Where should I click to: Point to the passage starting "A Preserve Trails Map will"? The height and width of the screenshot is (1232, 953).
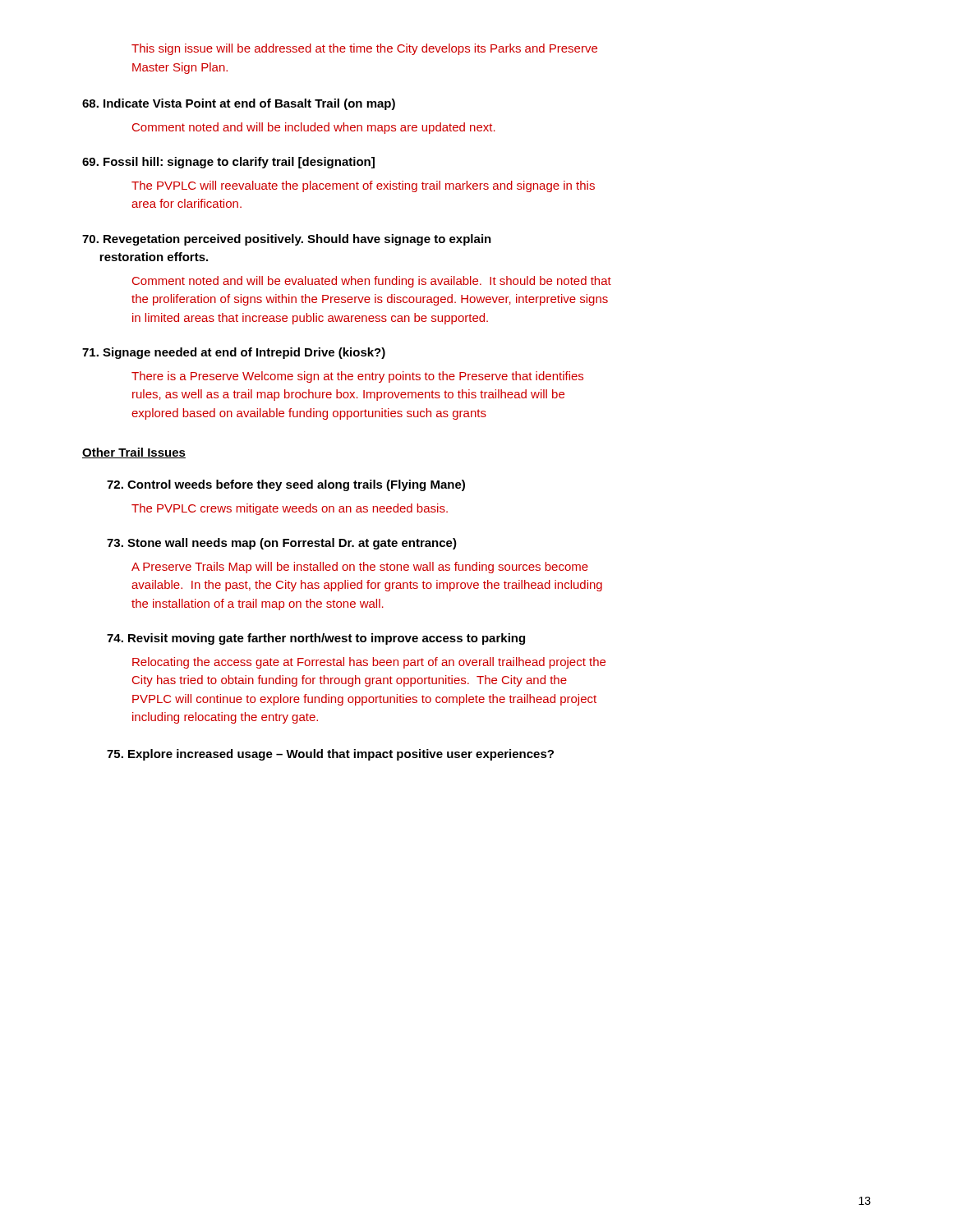click(x=367, y=584)
